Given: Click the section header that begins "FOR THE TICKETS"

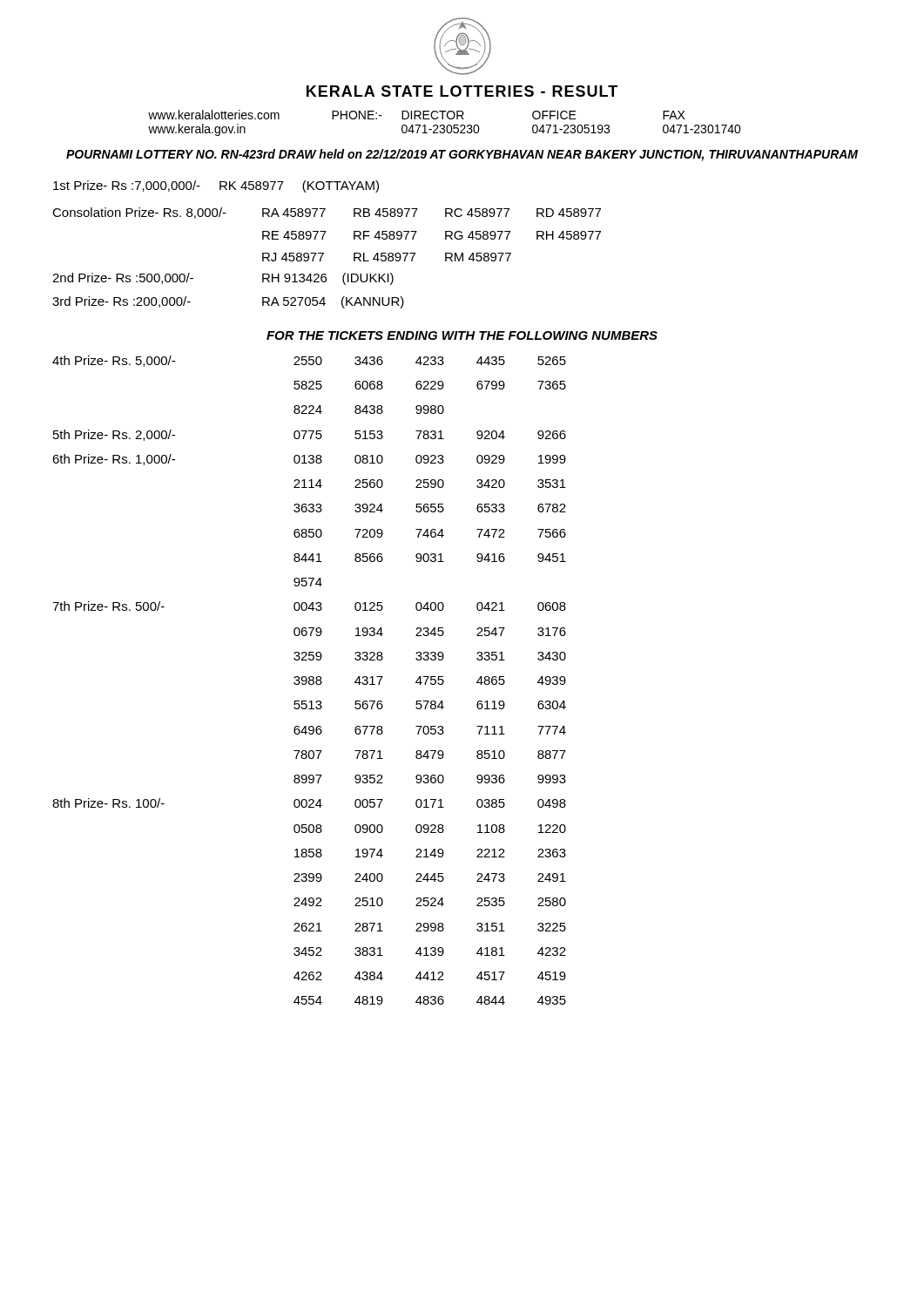Looking at the screenshot, I should [x=462, y=335].
